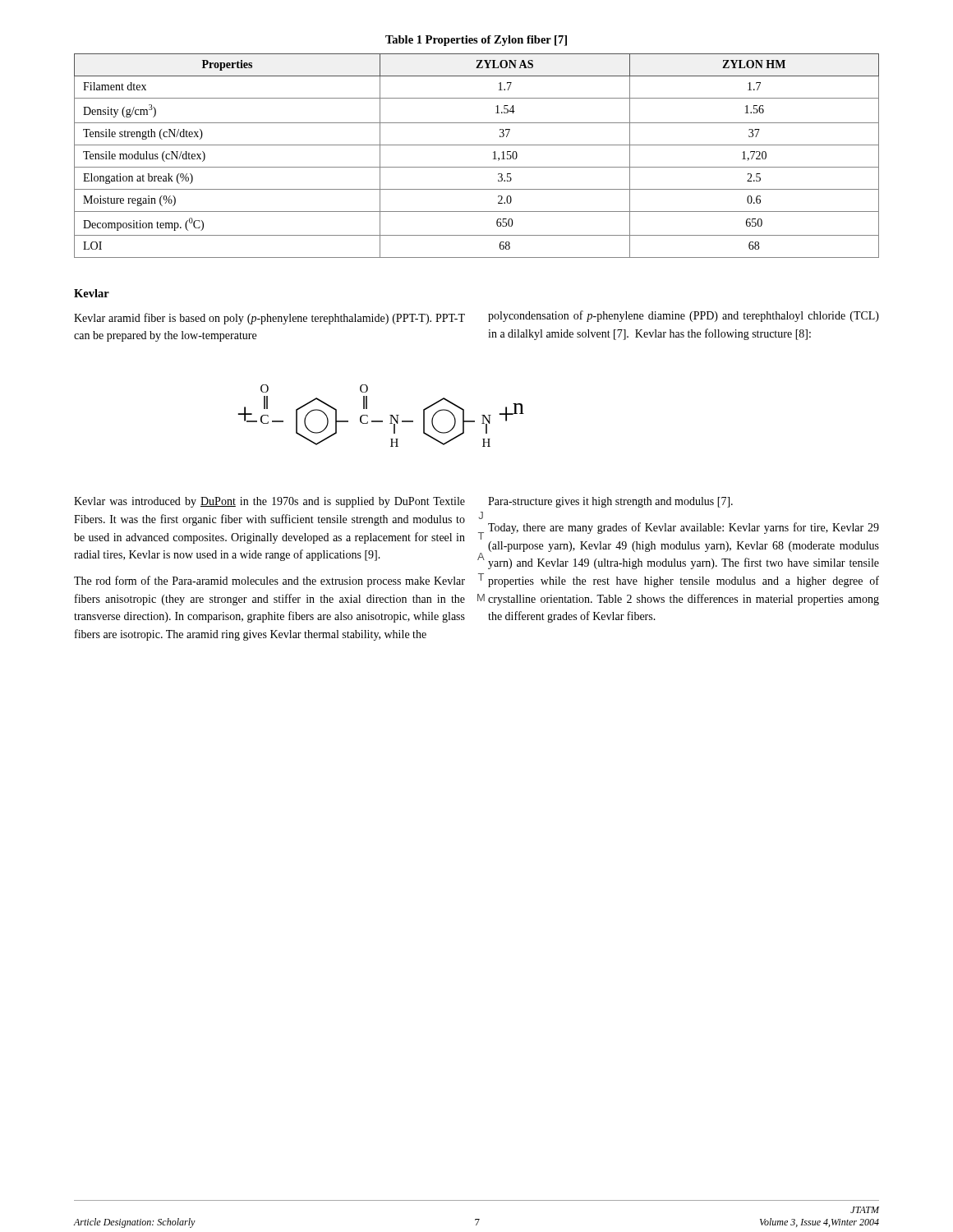Screen dimensions: 1232x953
Task: Locate the table with the text "ZYLON AS"
Action: tap(476, 156)
